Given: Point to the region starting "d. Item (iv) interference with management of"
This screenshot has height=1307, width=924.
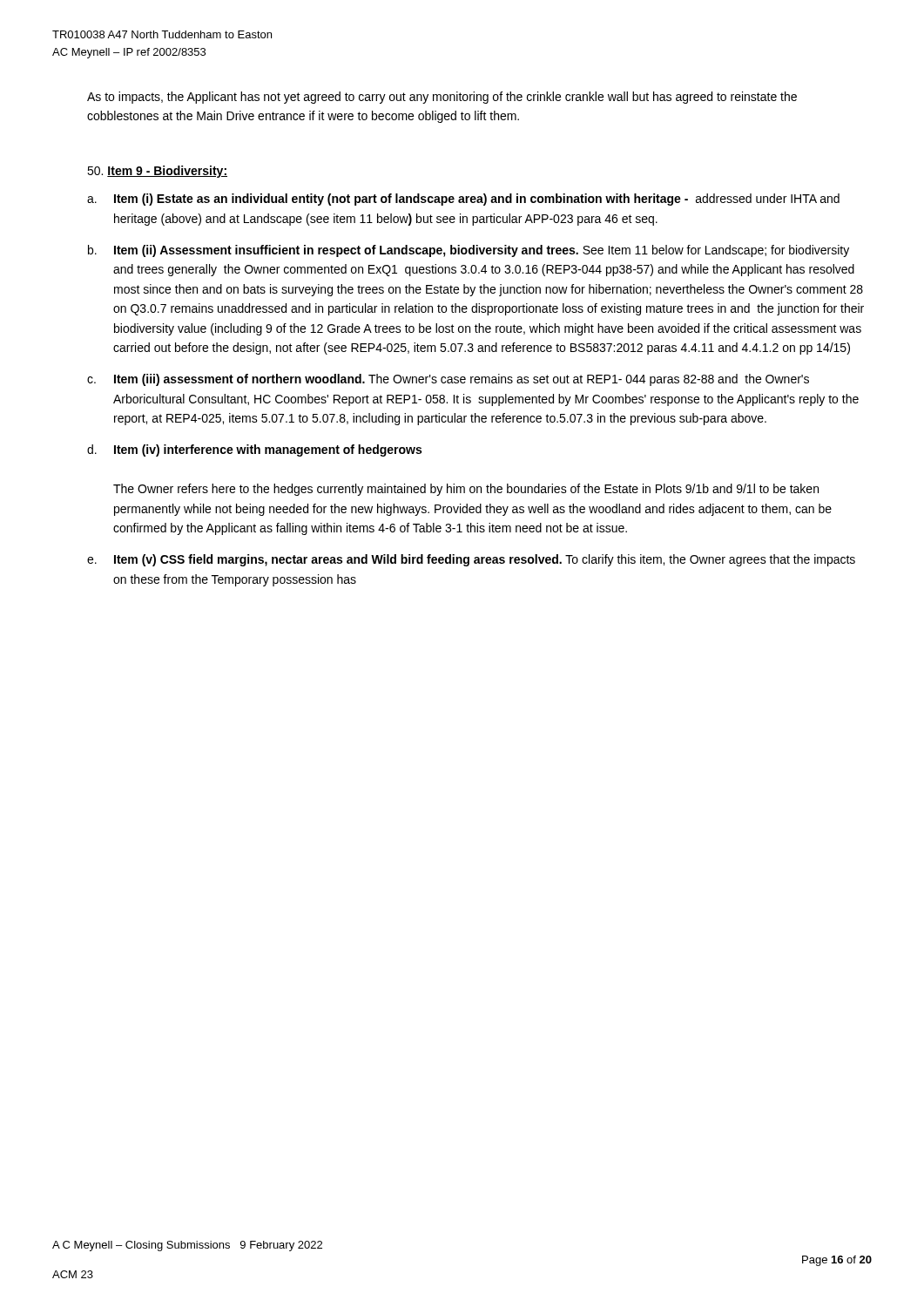Looking at the screenshot, I should [479, 489].
